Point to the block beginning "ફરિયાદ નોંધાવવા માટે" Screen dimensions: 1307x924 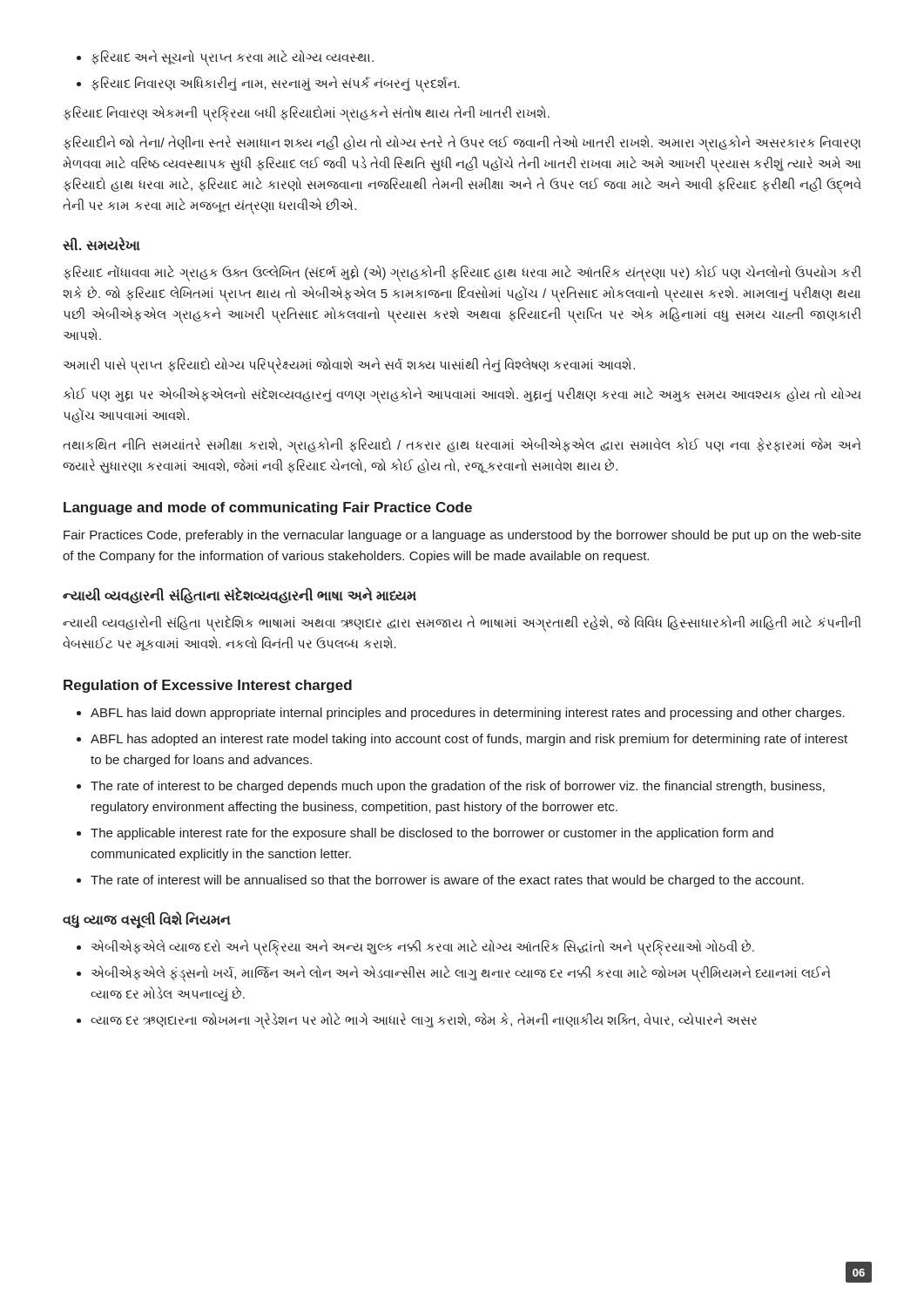[462, 303]
